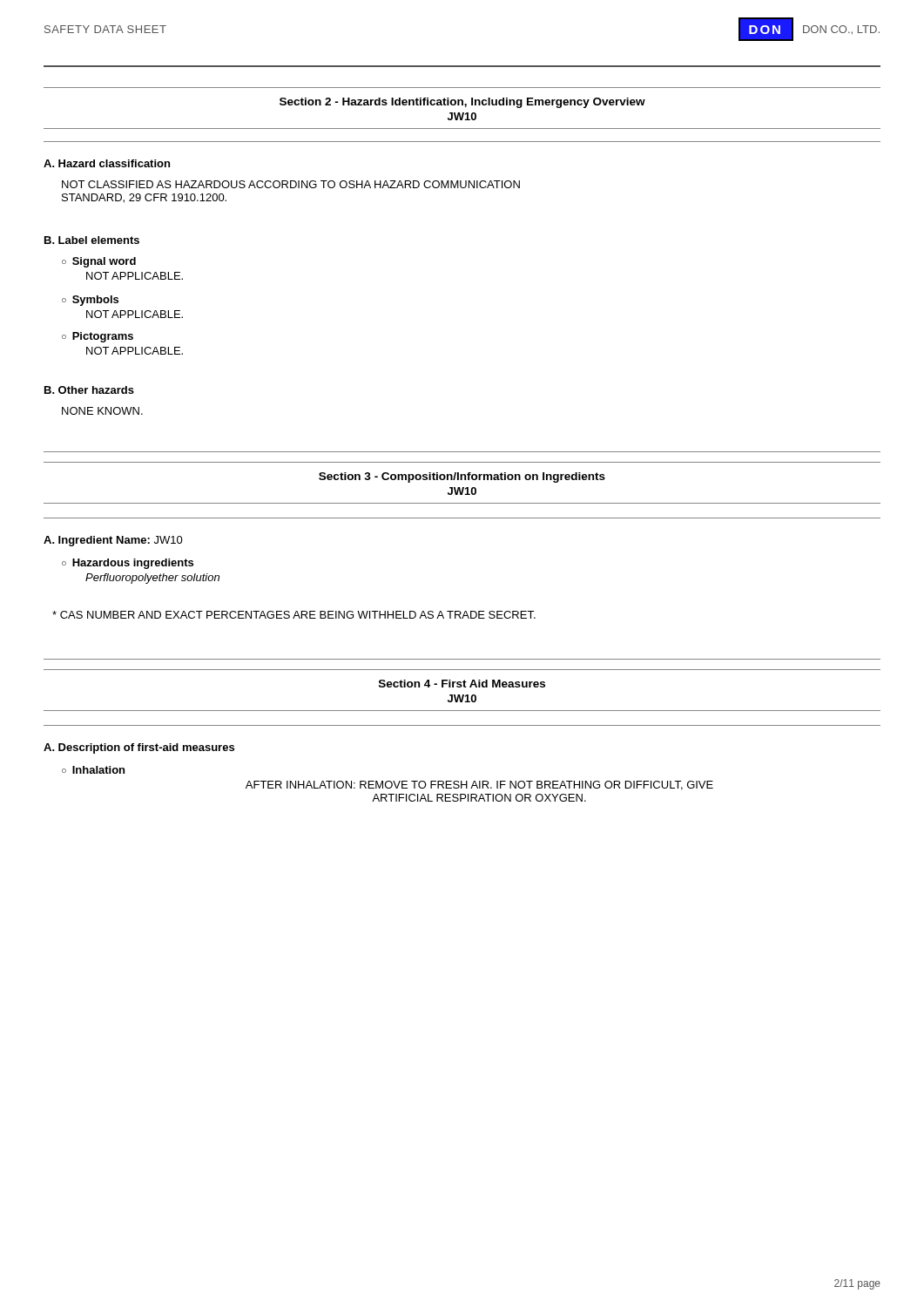
Task: Point to the element starting "○Inhalation AFTER INHALATION: REMOVE TO FRESH AIR."
Action: [479, 784]
